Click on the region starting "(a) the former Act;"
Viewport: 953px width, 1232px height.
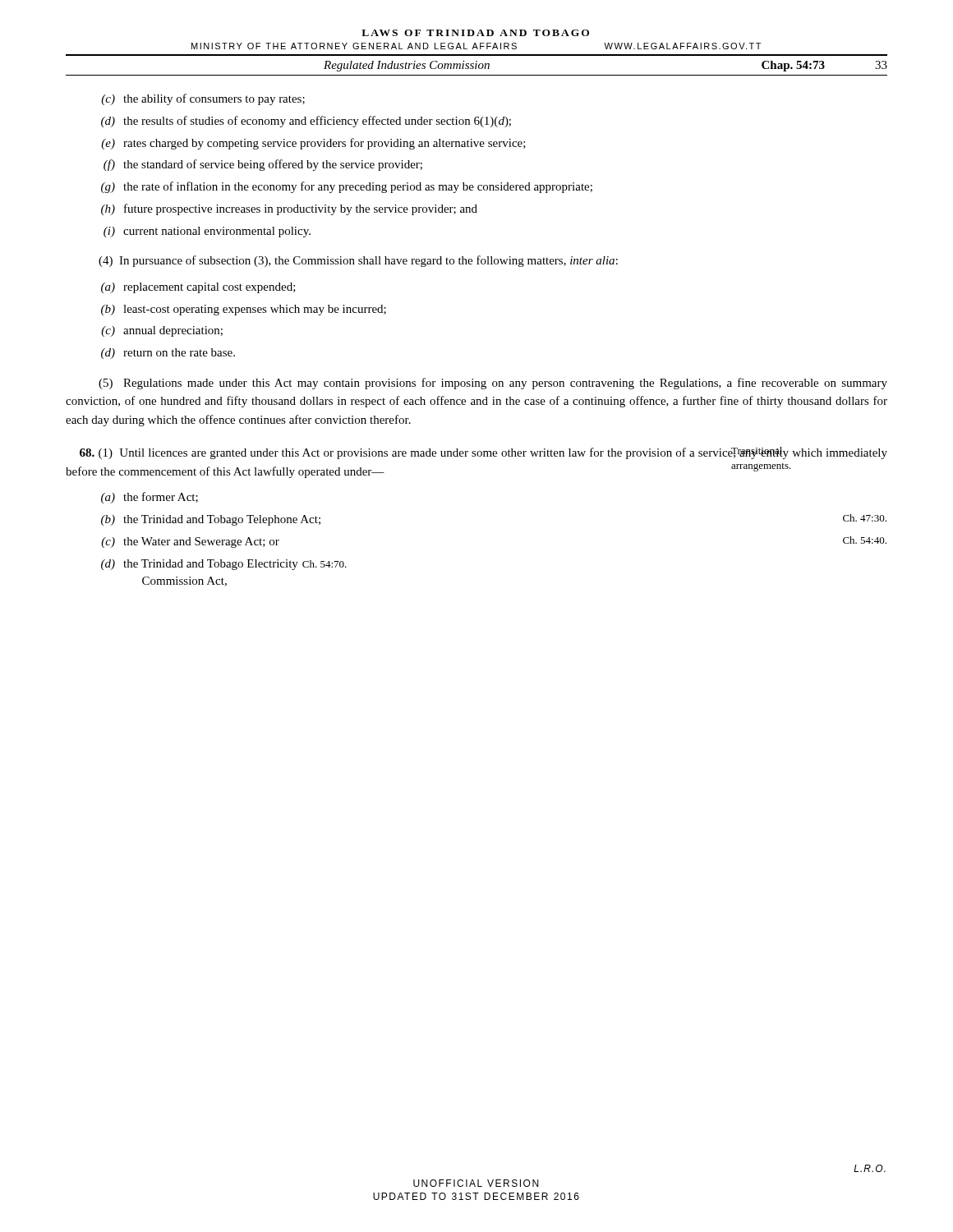(150, 498)
